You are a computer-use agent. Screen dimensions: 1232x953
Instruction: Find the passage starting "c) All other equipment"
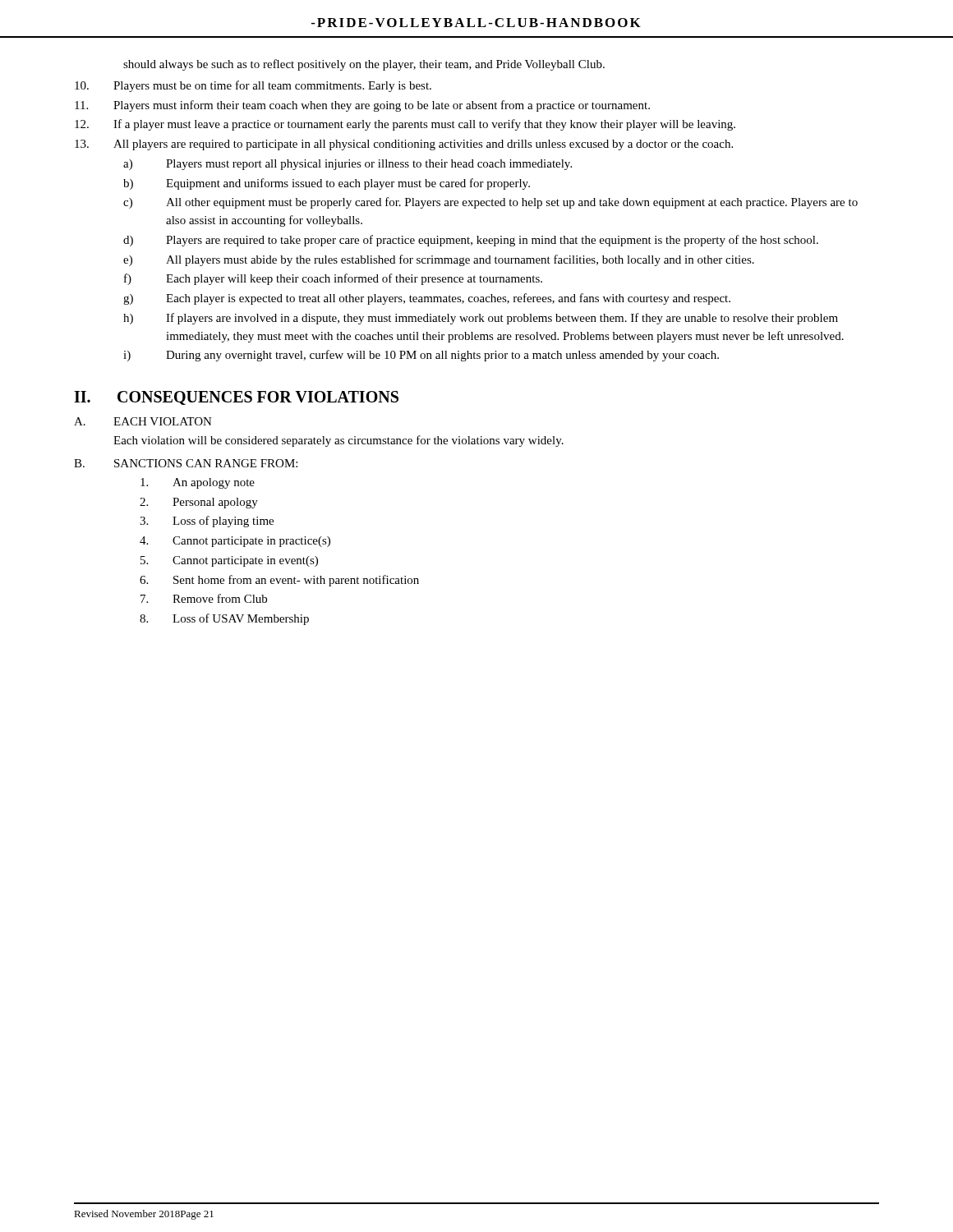[501, 212]
